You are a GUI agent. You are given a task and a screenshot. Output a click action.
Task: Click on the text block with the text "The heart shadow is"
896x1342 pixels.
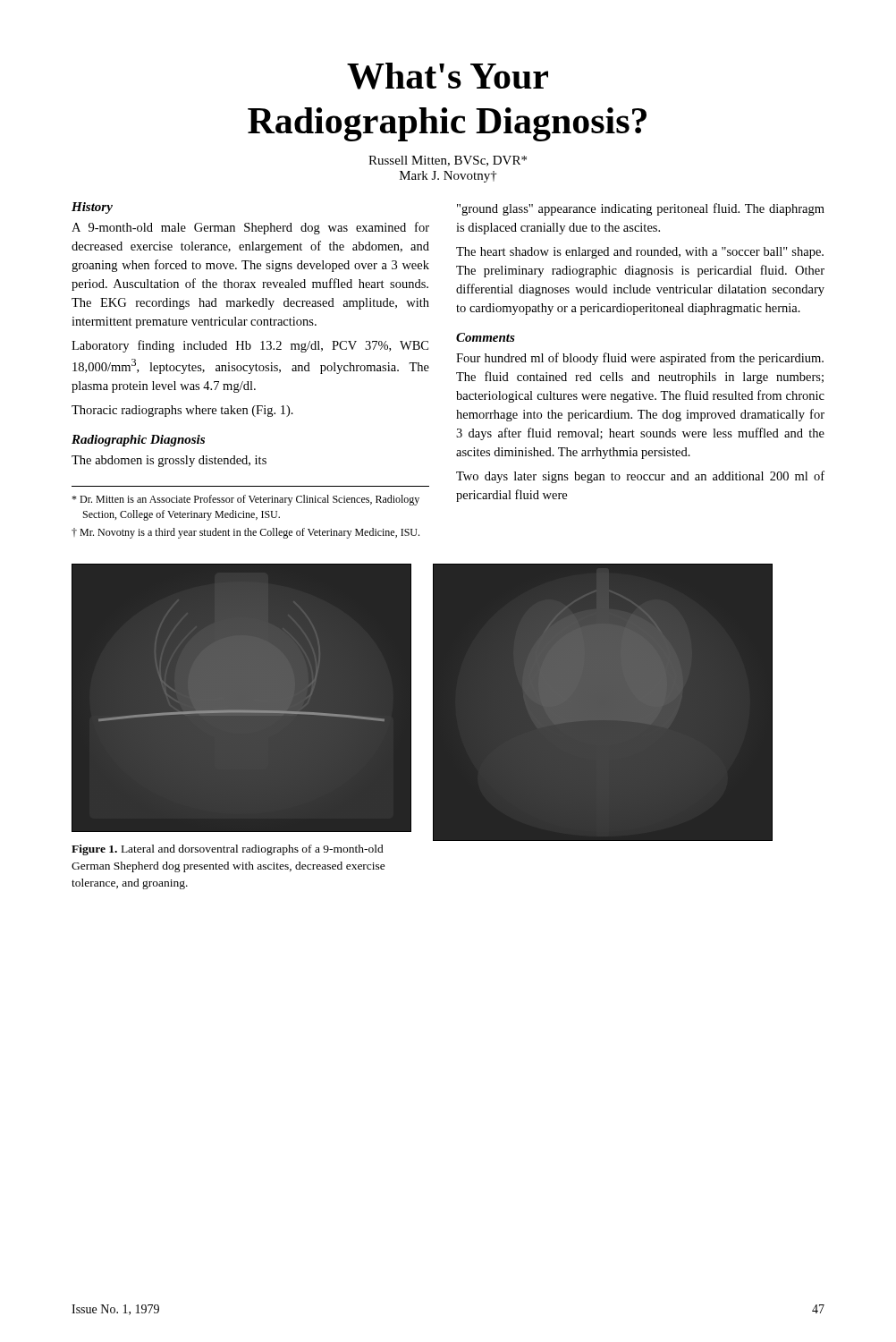pyautogui.click(x=640, y=279)
